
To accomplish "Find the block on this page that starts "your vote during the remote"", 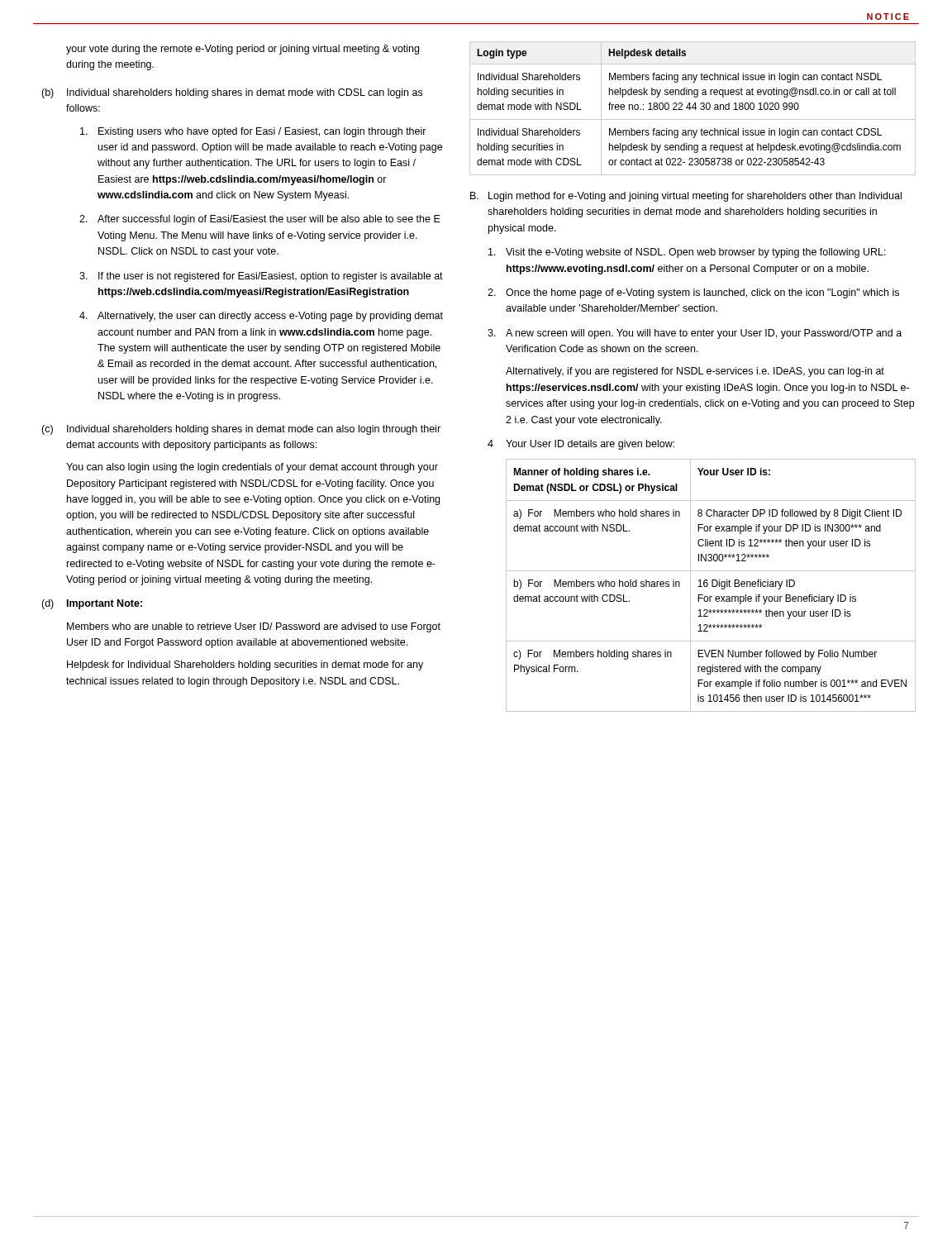I will pyautogui.click(x=243, y=57).
